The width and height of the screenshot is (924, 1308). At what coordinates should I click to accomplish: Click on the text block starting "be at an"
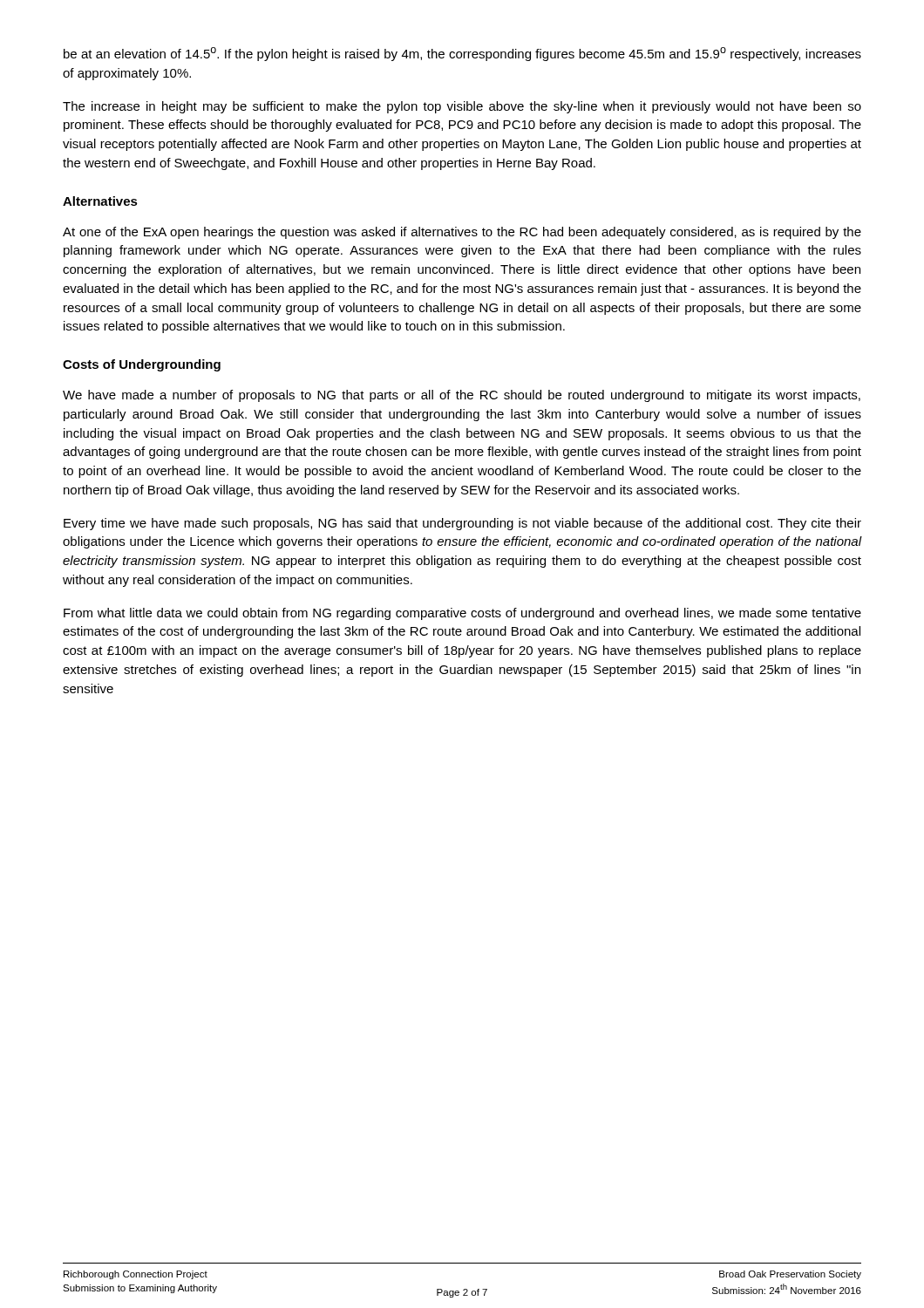pos(462,62)
